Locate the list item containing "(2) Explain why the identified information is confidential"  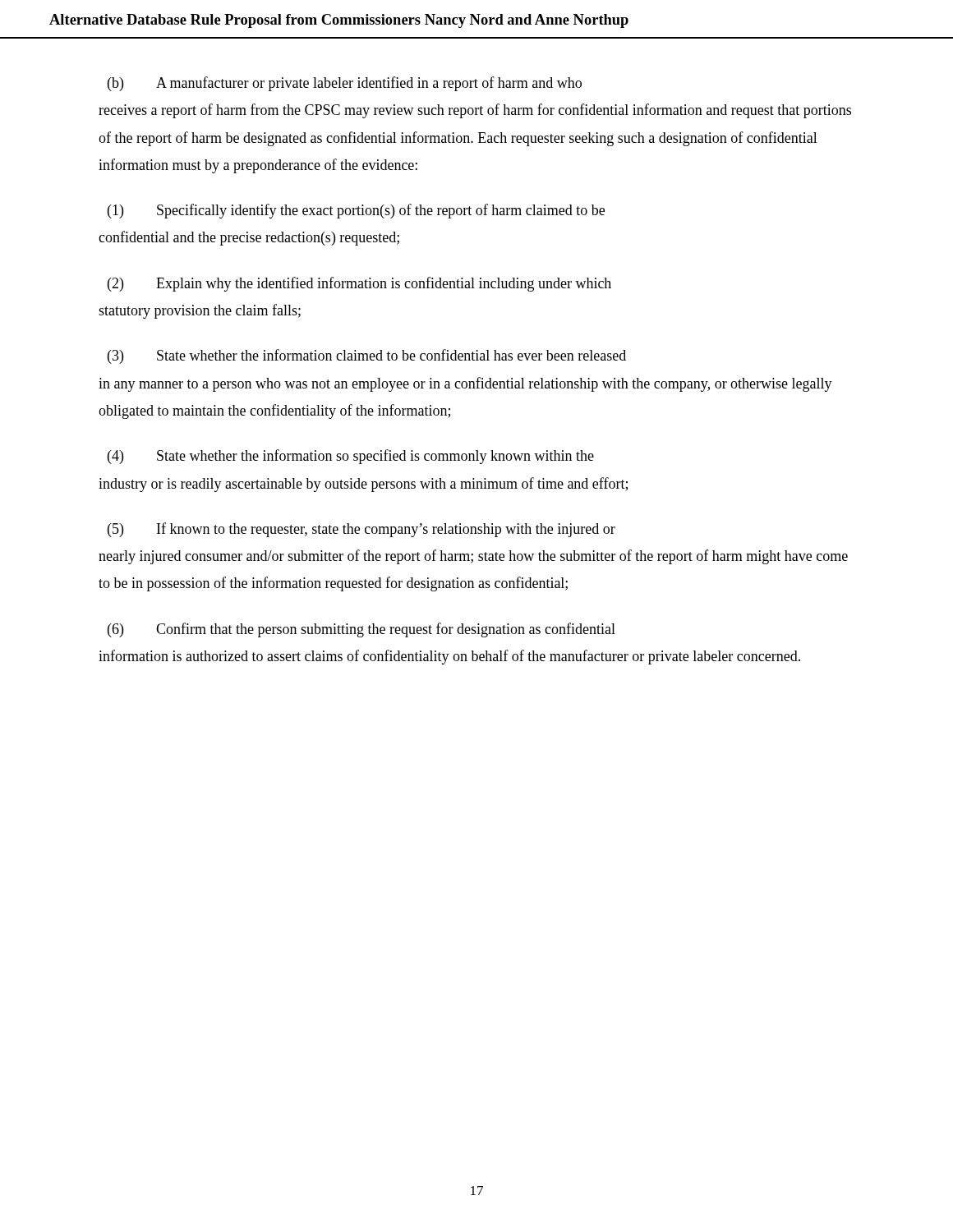pos(476,297)
